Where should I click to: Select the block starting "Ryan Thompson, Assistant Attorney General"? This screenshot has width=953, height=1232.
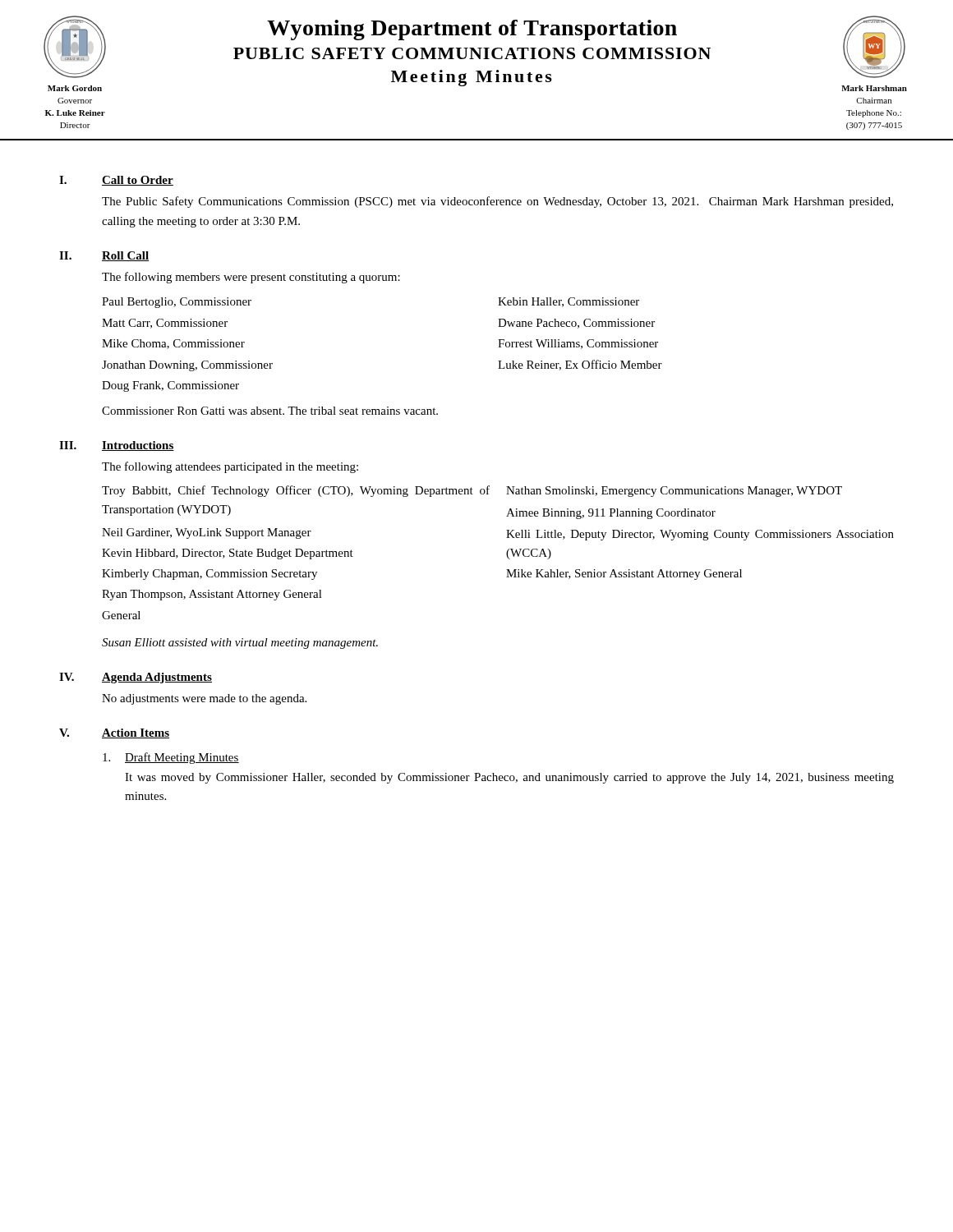pyautogui.click(x=212, y=594)
